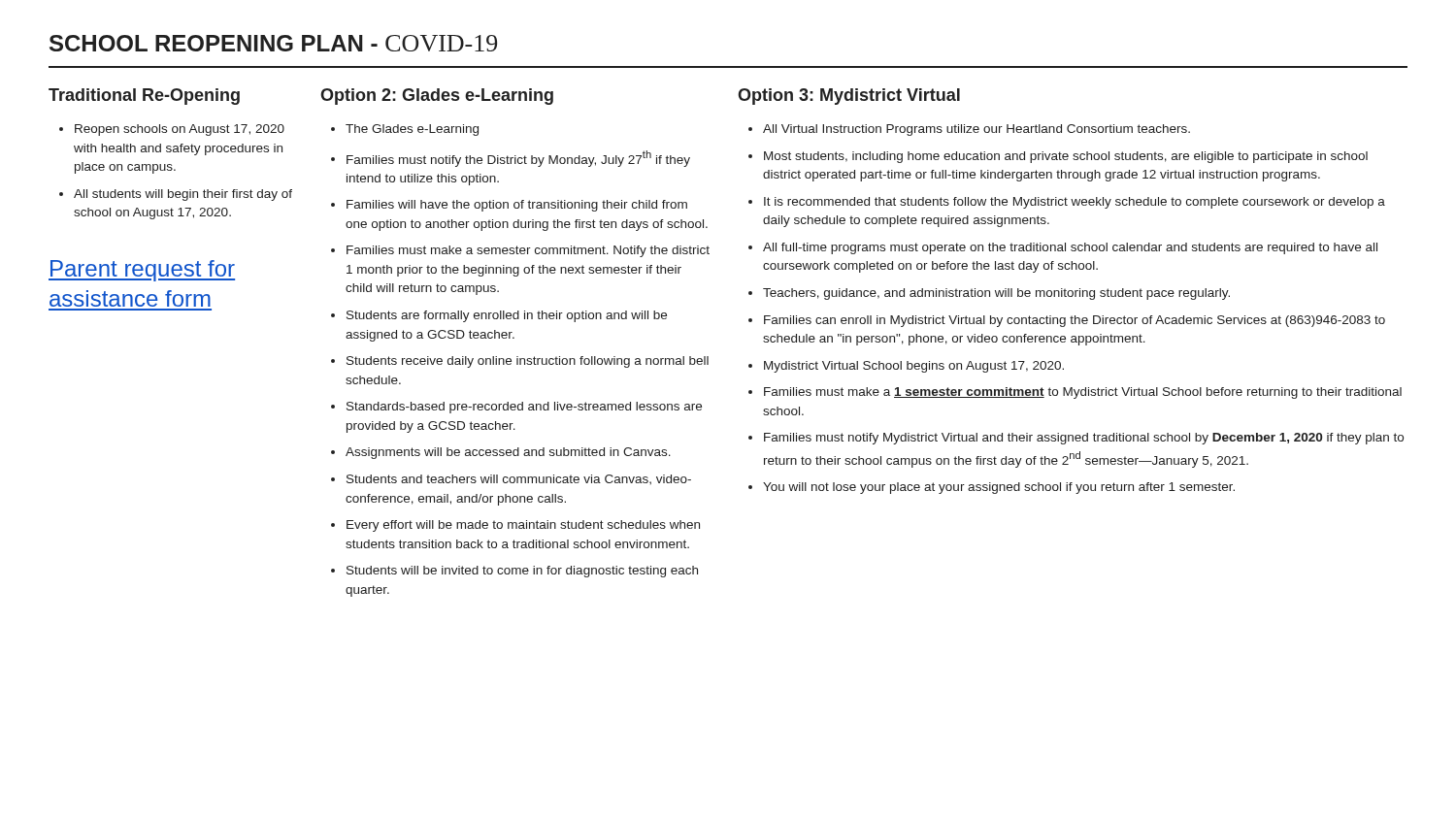The width and height of the screenshot is (1456, 819).
Task: Click on the title that says "SCHOOL REOPENING PLAN - COVID-19"
Action: point(273,43)
